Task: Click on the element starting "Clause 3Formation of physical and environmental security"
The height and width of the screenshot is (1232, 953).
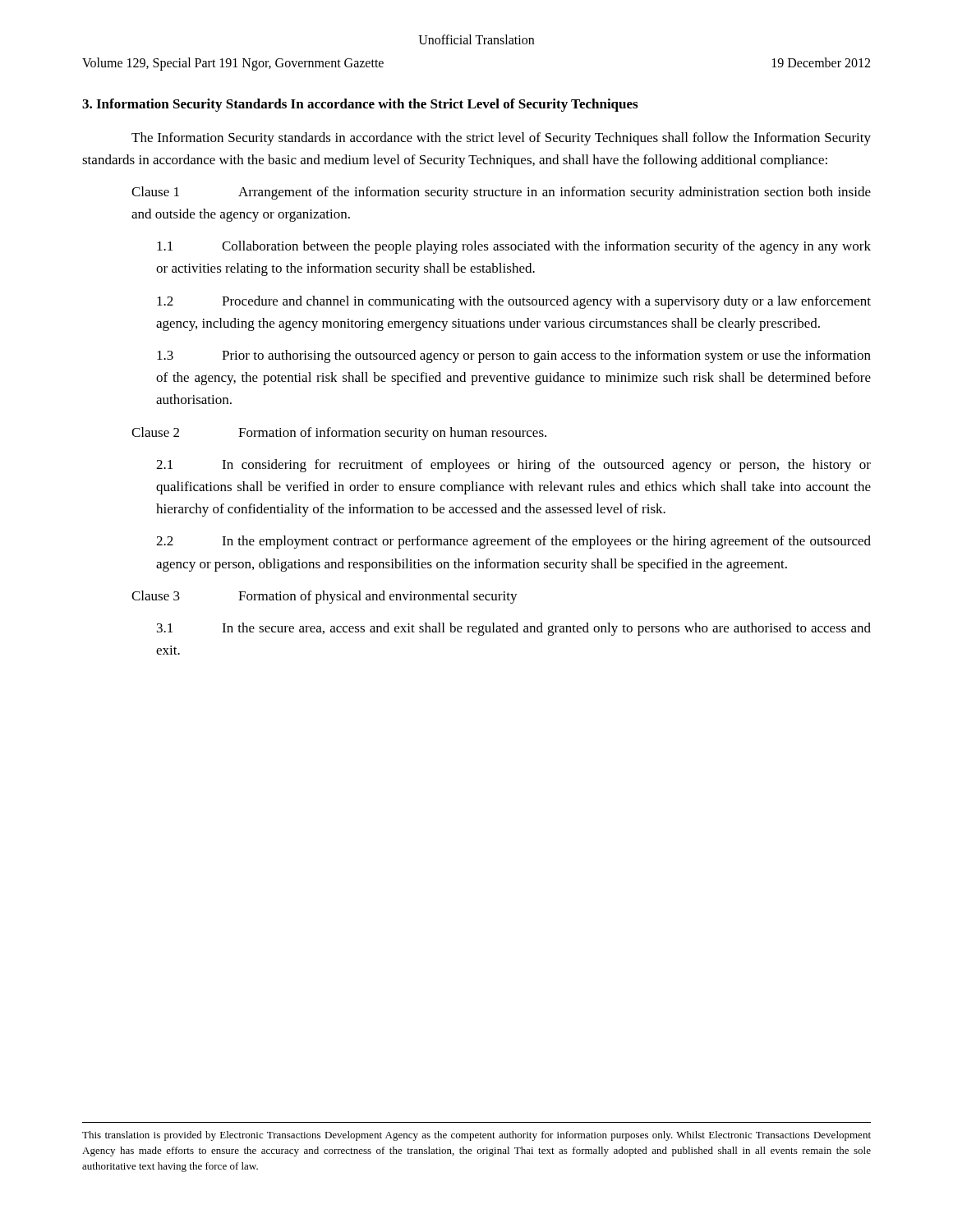Action: pyautogui.click(x=324, y=596)
